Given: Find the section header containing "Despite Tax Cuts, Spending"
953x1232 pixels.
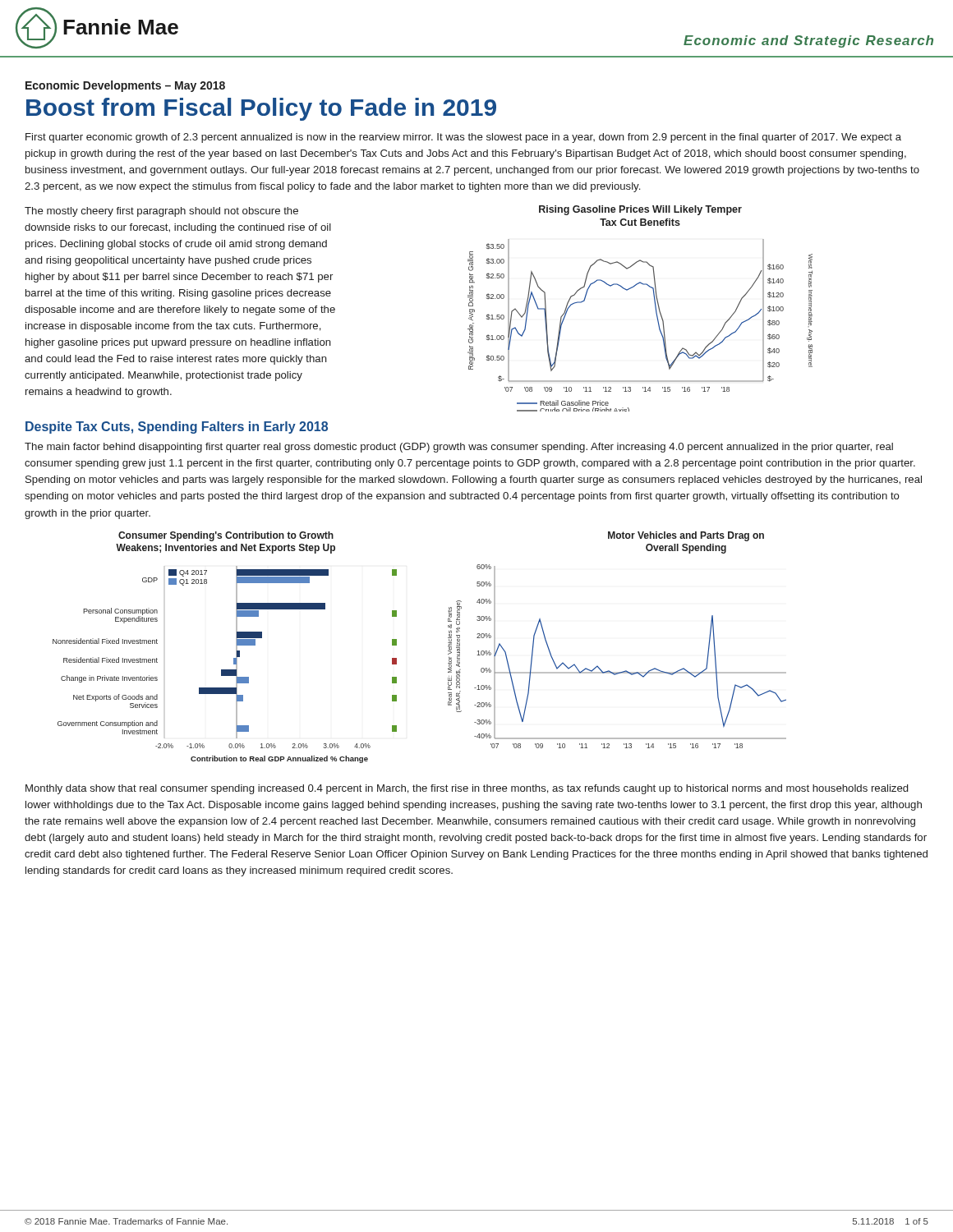Looking at the screenshot, I should click(176, 427).
